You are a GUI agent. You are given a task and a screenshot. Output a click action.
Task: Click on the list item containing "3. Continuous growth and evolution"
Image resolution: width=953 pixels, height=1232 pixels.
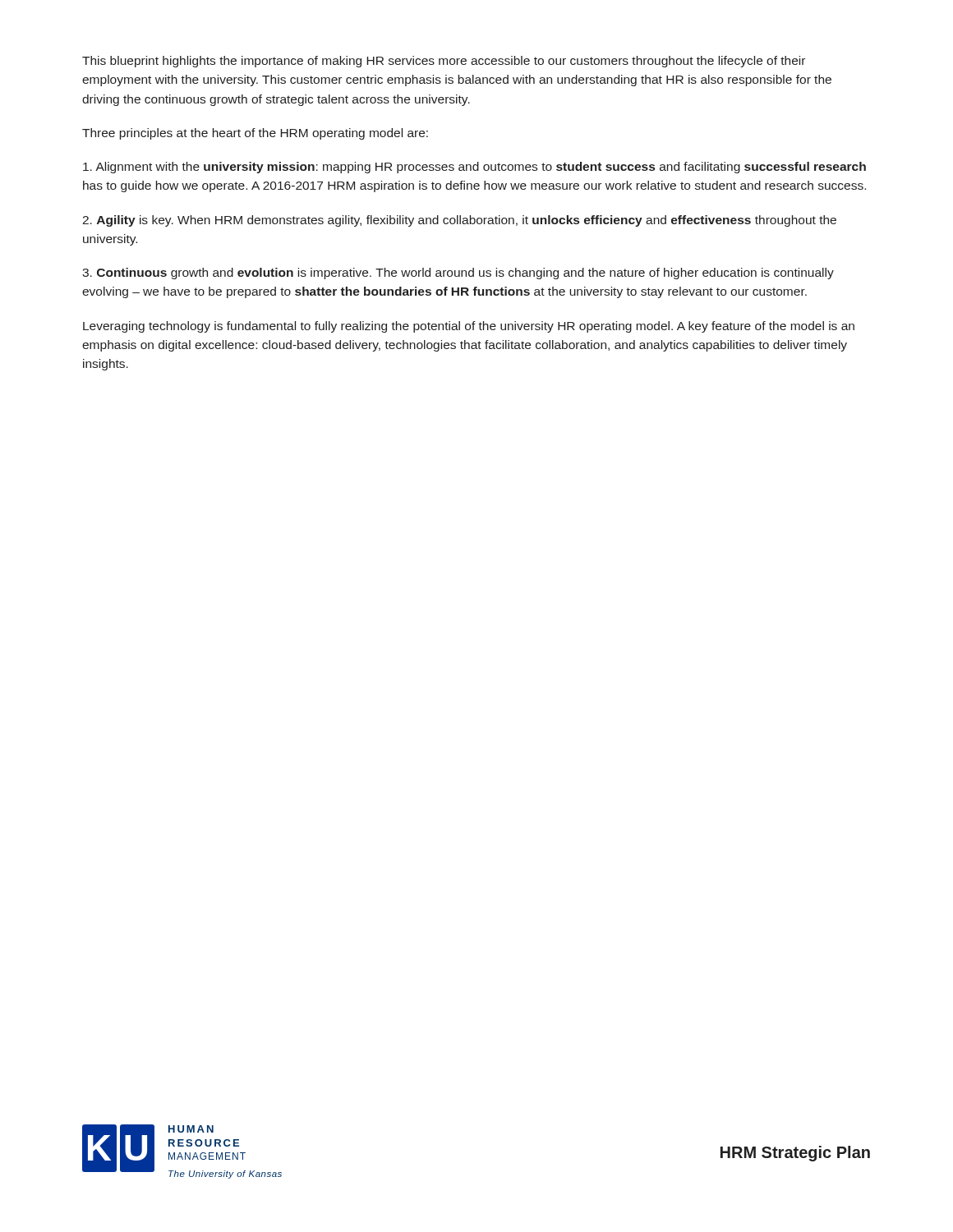click(458, 282)
